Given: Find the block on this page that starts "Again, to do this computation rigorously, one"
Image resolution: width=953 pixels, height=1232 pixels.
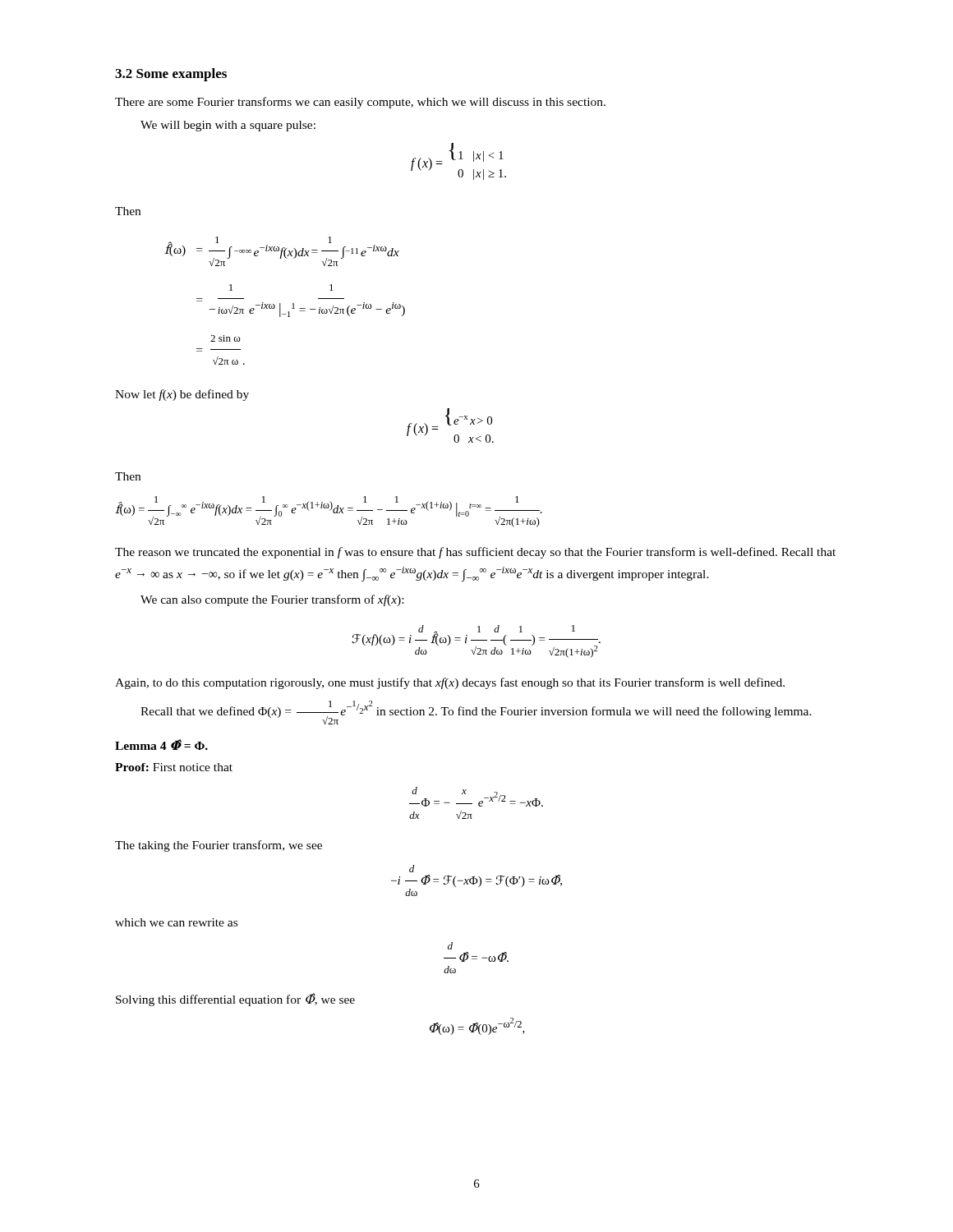Looking at the screenshot, I should pyautogui.click(x=450, y=682).
